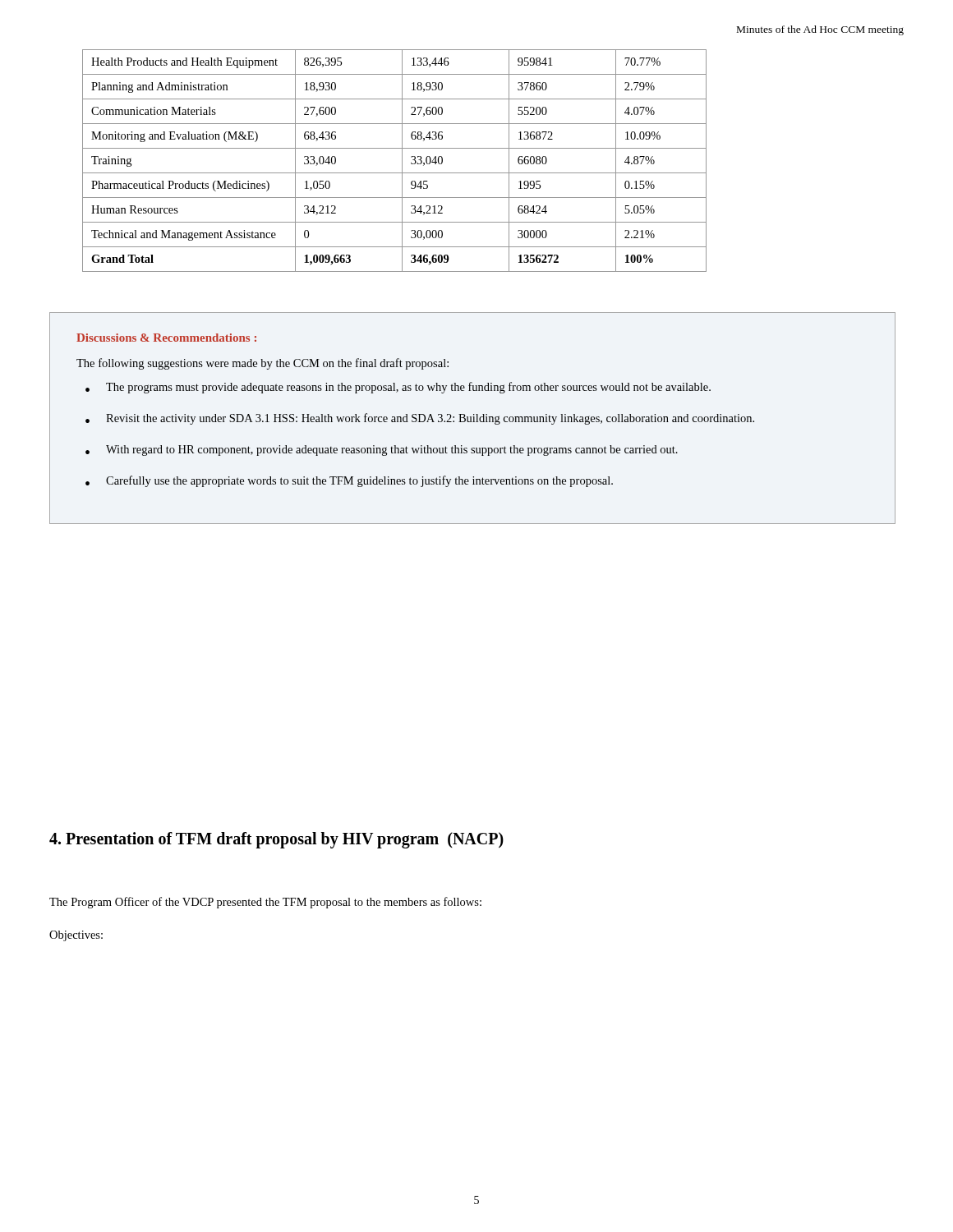Viewport: 953px width, 1232px height.
Task: Find the list item with the text "• With regard to HR component, provide adequate"
Action: click(x=476, y=453)
